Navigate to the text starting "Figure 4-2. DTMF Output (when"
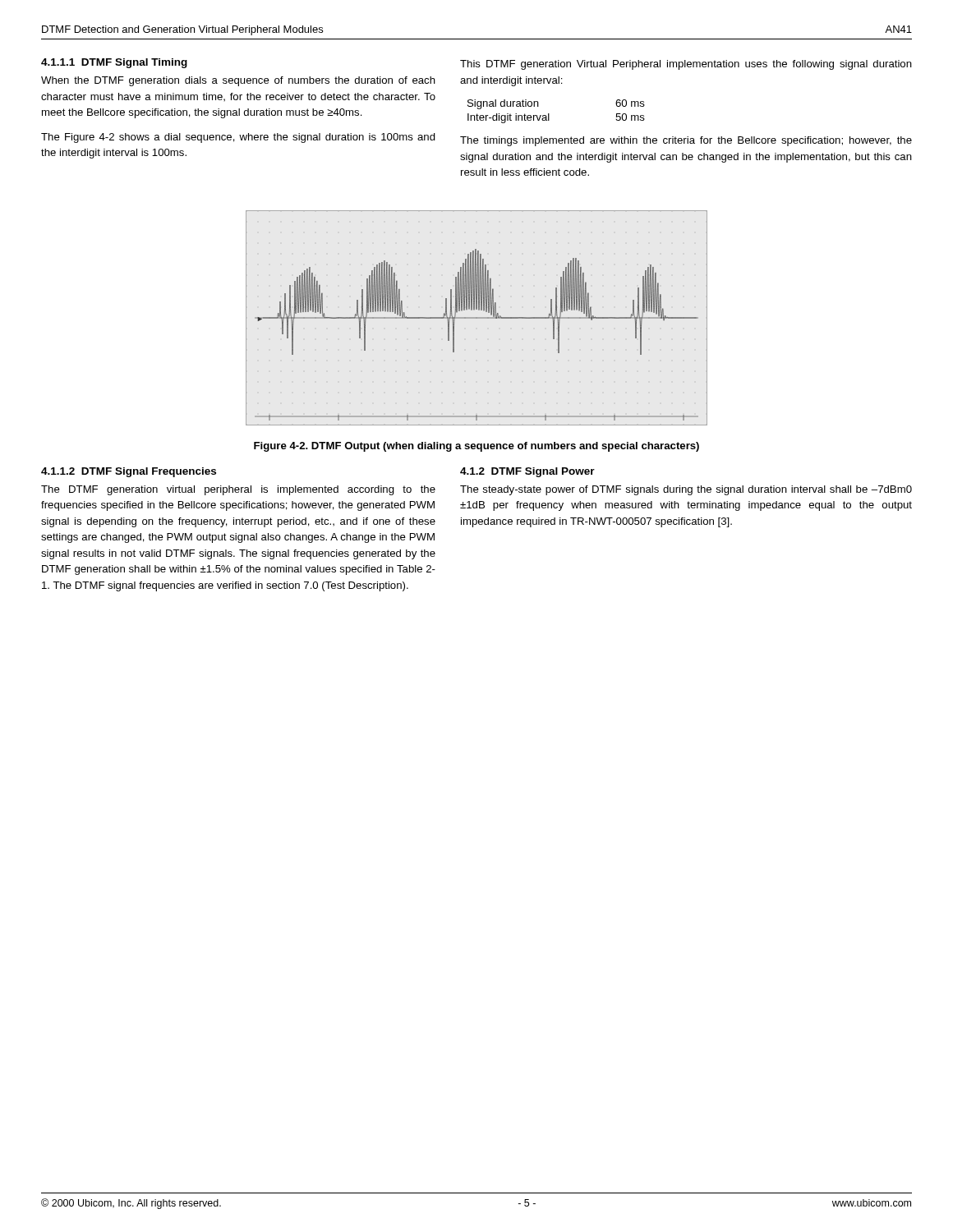 (x=476, y=445)
